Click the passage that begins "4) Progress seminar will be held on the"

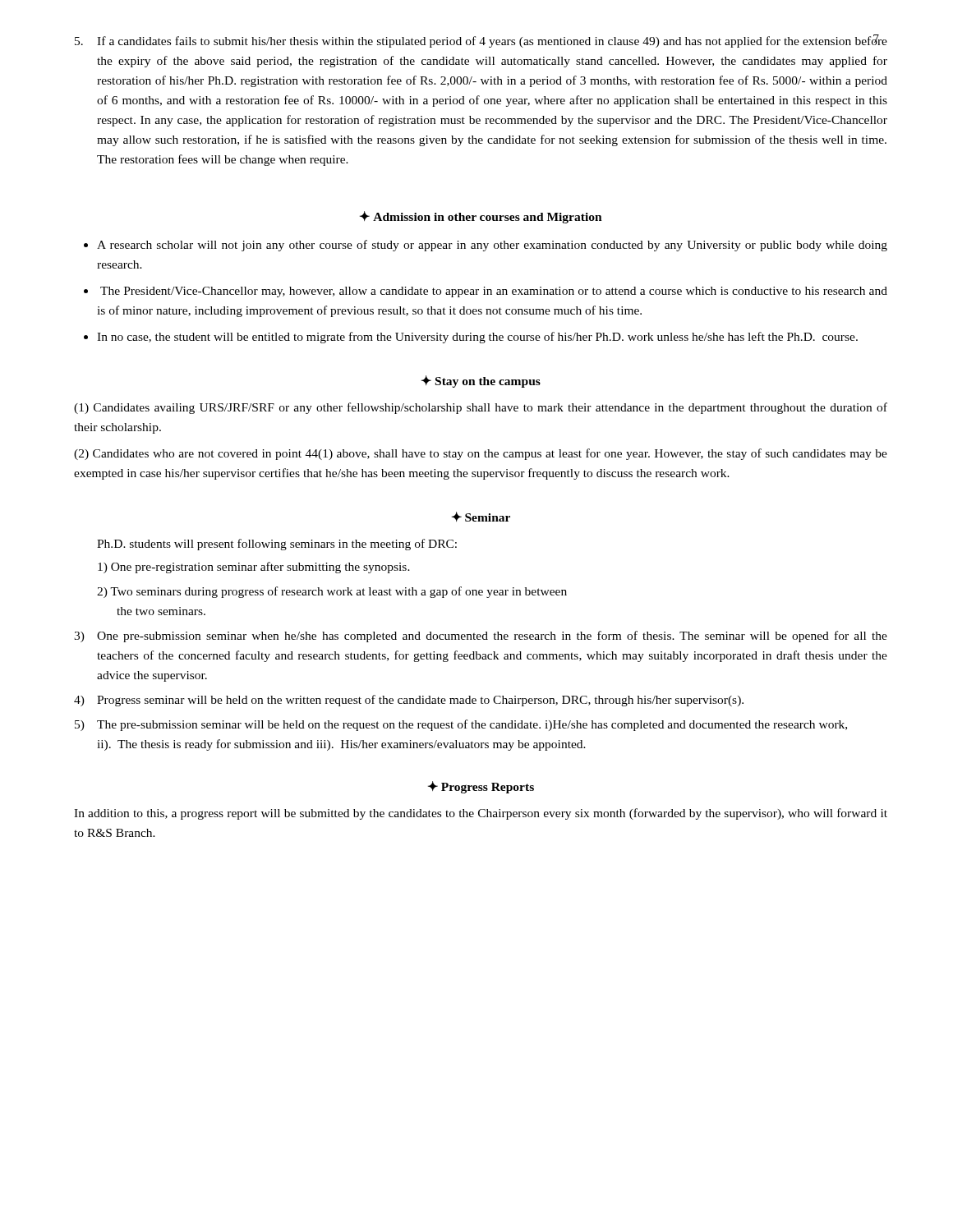coord(409,700)
